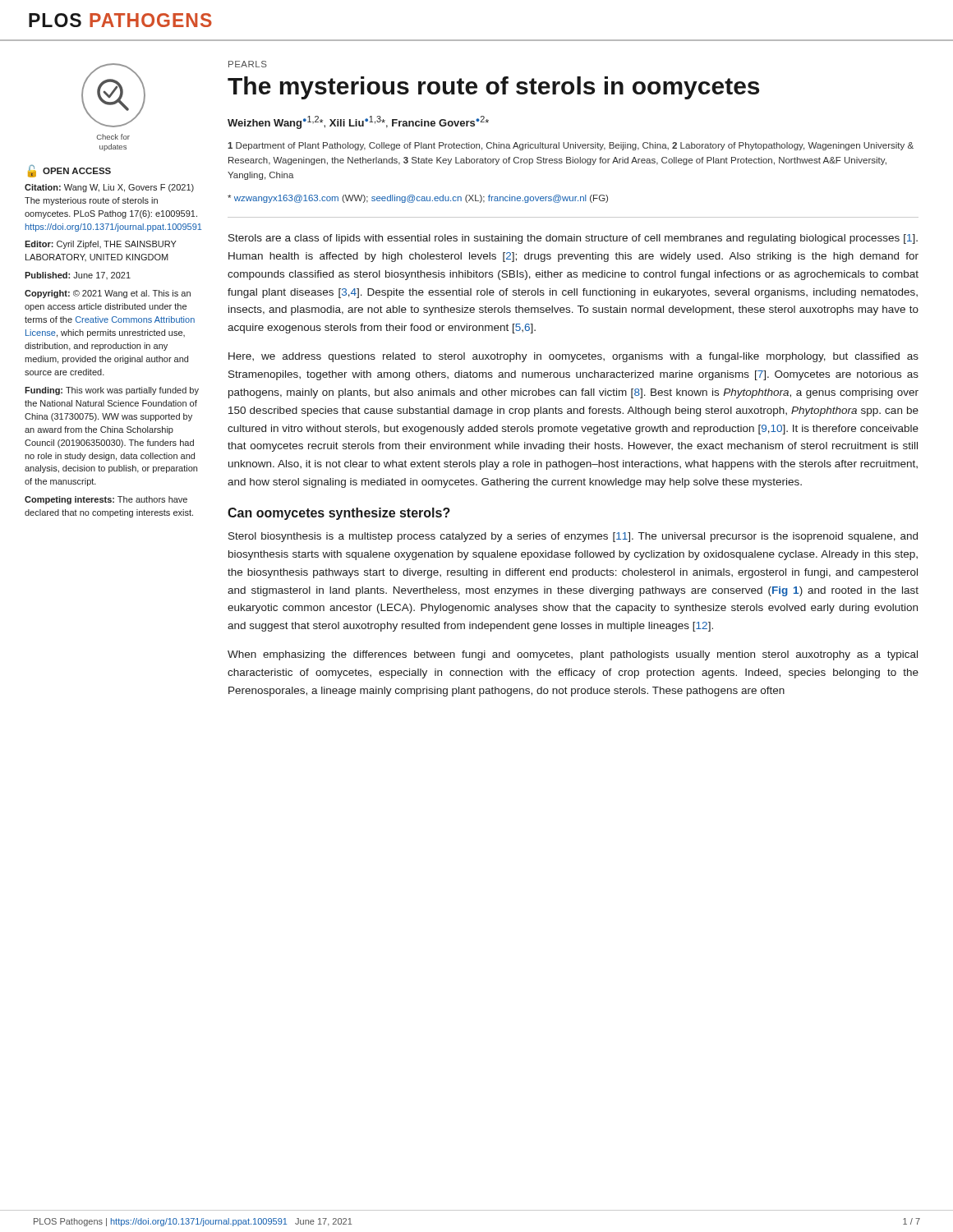Image resolution: width=953 pixels, height=1232 pixels.
Task: Find the text block that says "Competing interests: The authors"
Action: [113, 507]
